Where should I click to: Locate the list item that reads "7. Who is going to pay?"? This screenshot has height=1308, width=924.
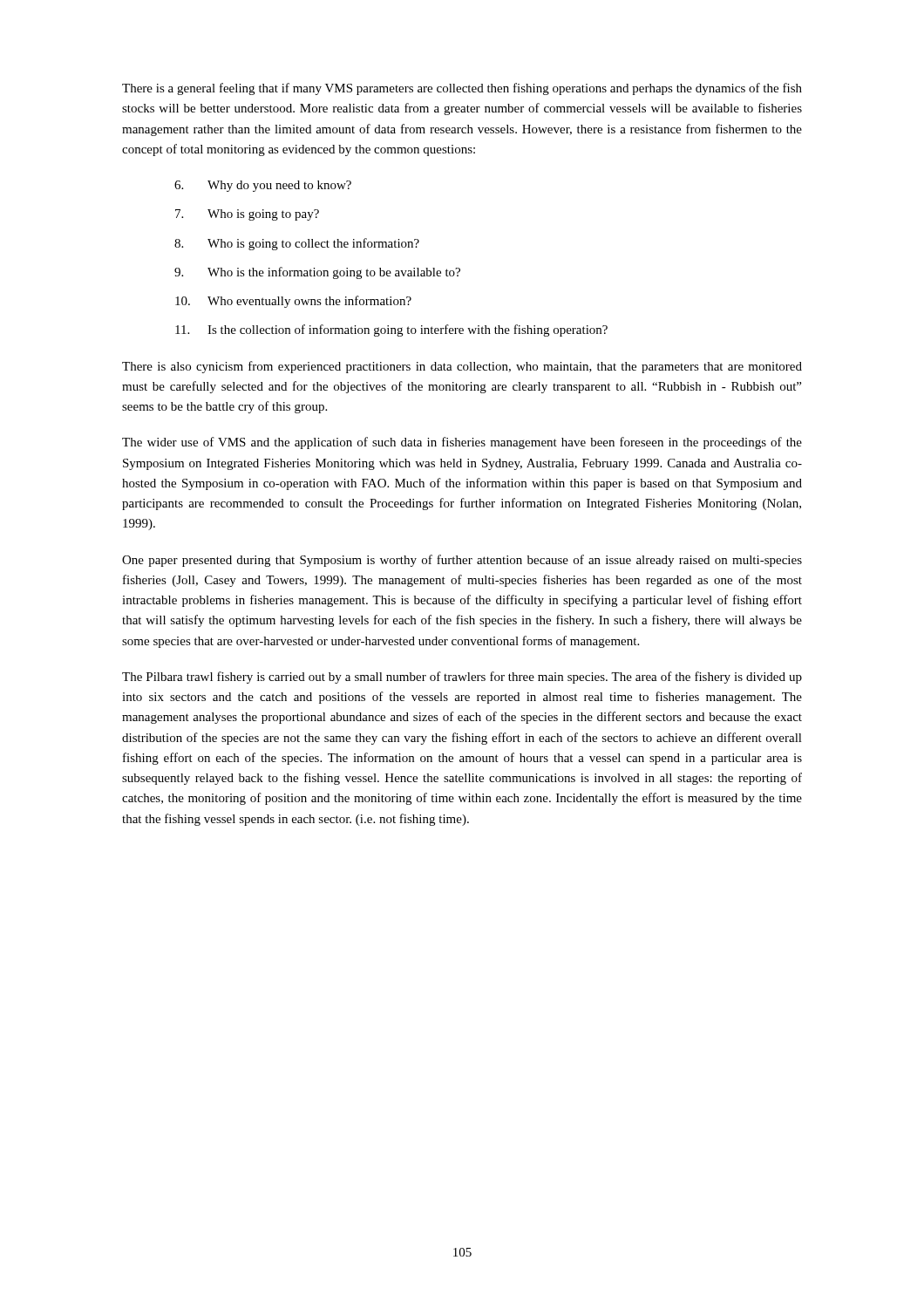click(x=247, y=215)
